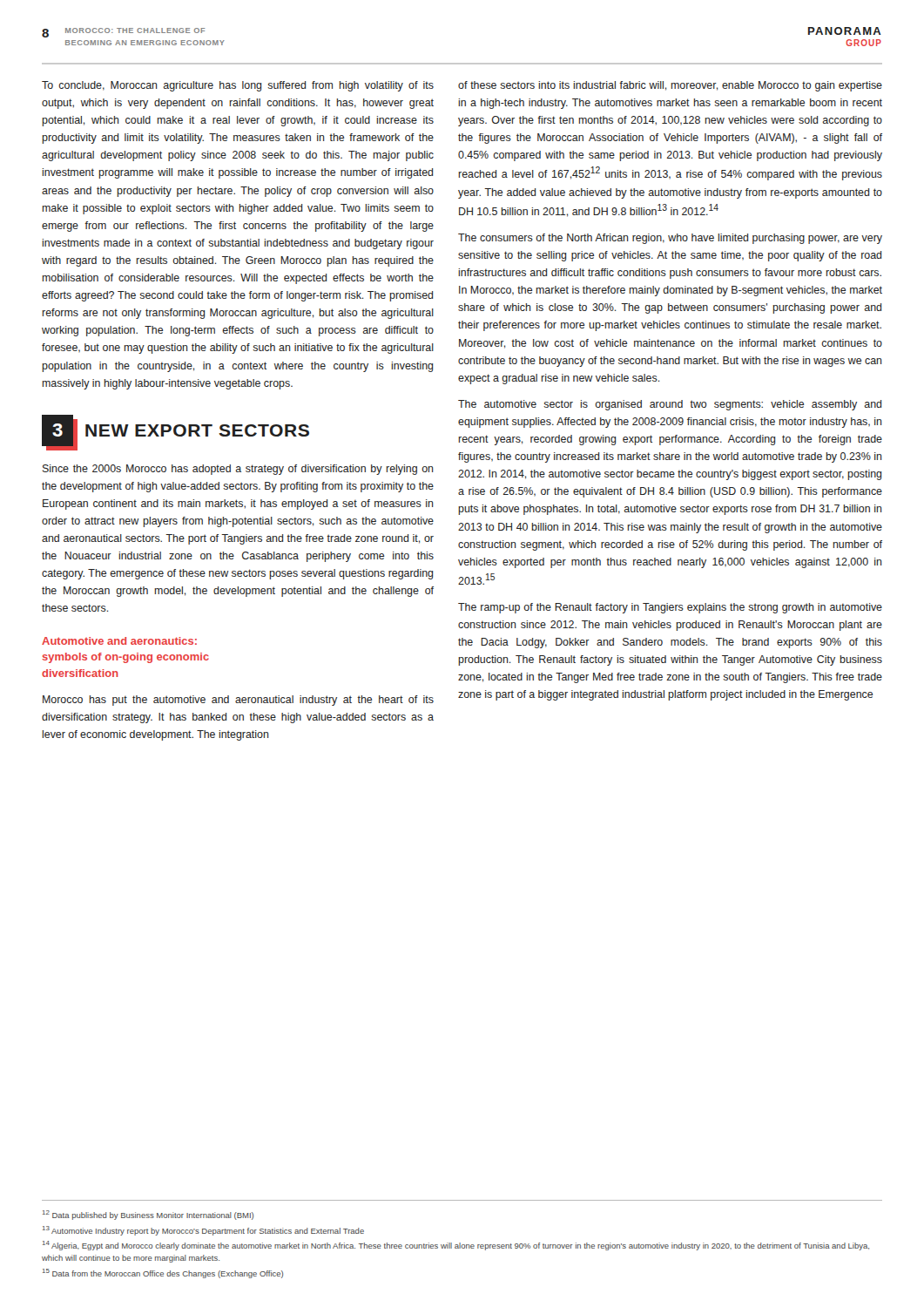Click the passage that begins "12 Data published"
924x1307 pixels.
(x=462, y=1244)
